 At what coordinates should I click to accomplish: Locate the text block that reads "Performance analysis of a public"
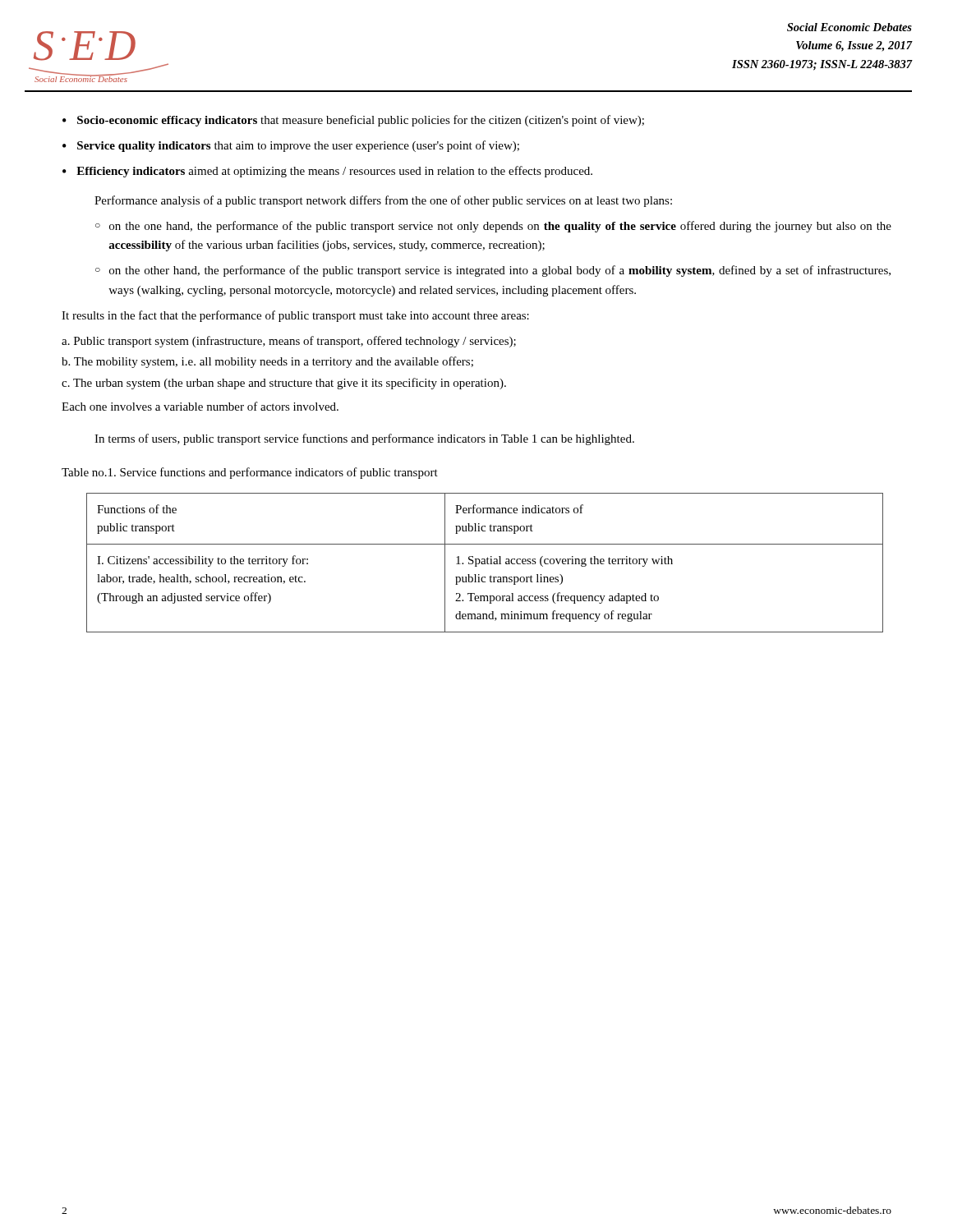tap(384, 200)
